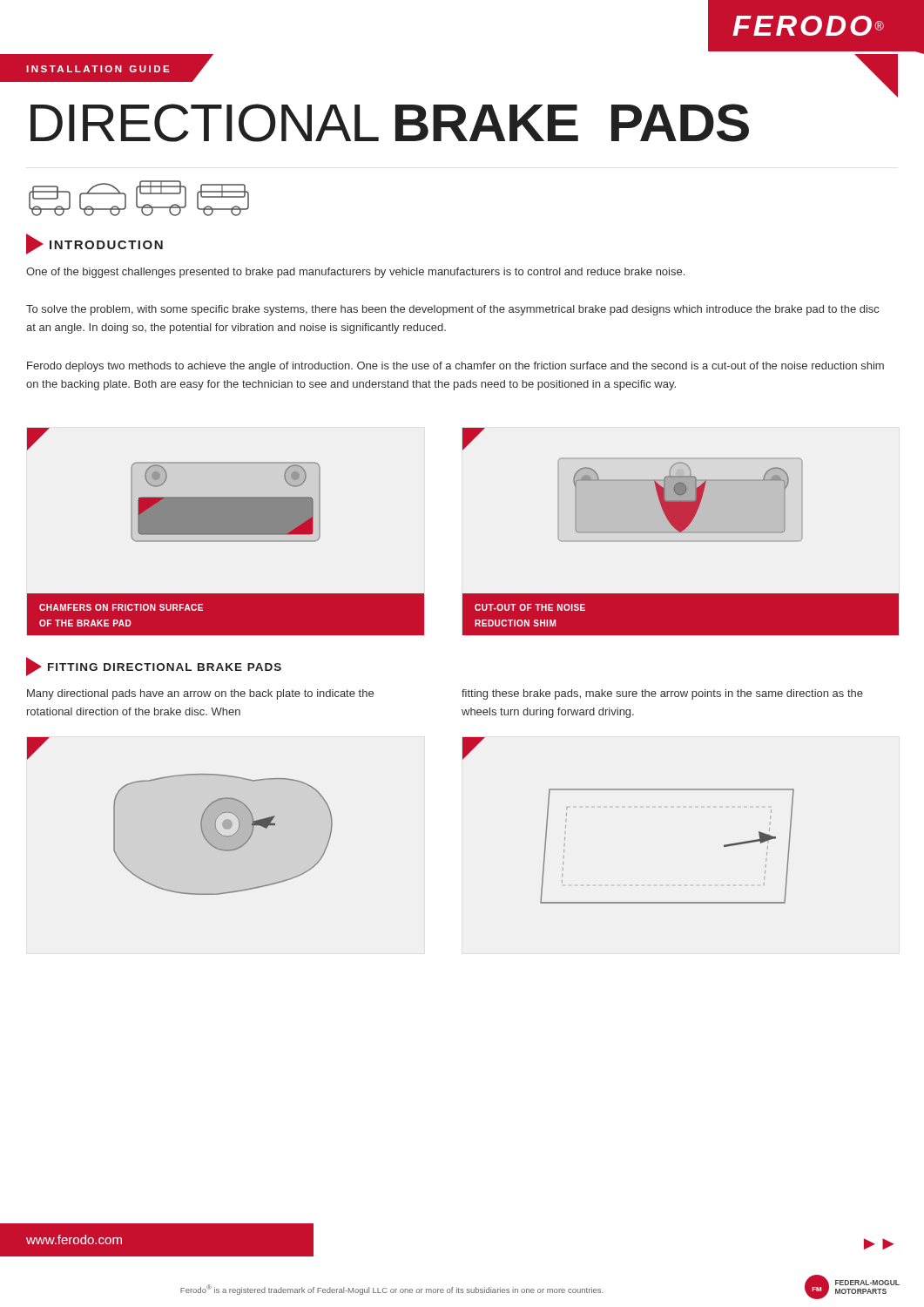Find the element starting "FITTING DIRECTIONAL BRAKE PADS"
The width and height of the screenshot is (924, 1307).
tap(154, 667)
